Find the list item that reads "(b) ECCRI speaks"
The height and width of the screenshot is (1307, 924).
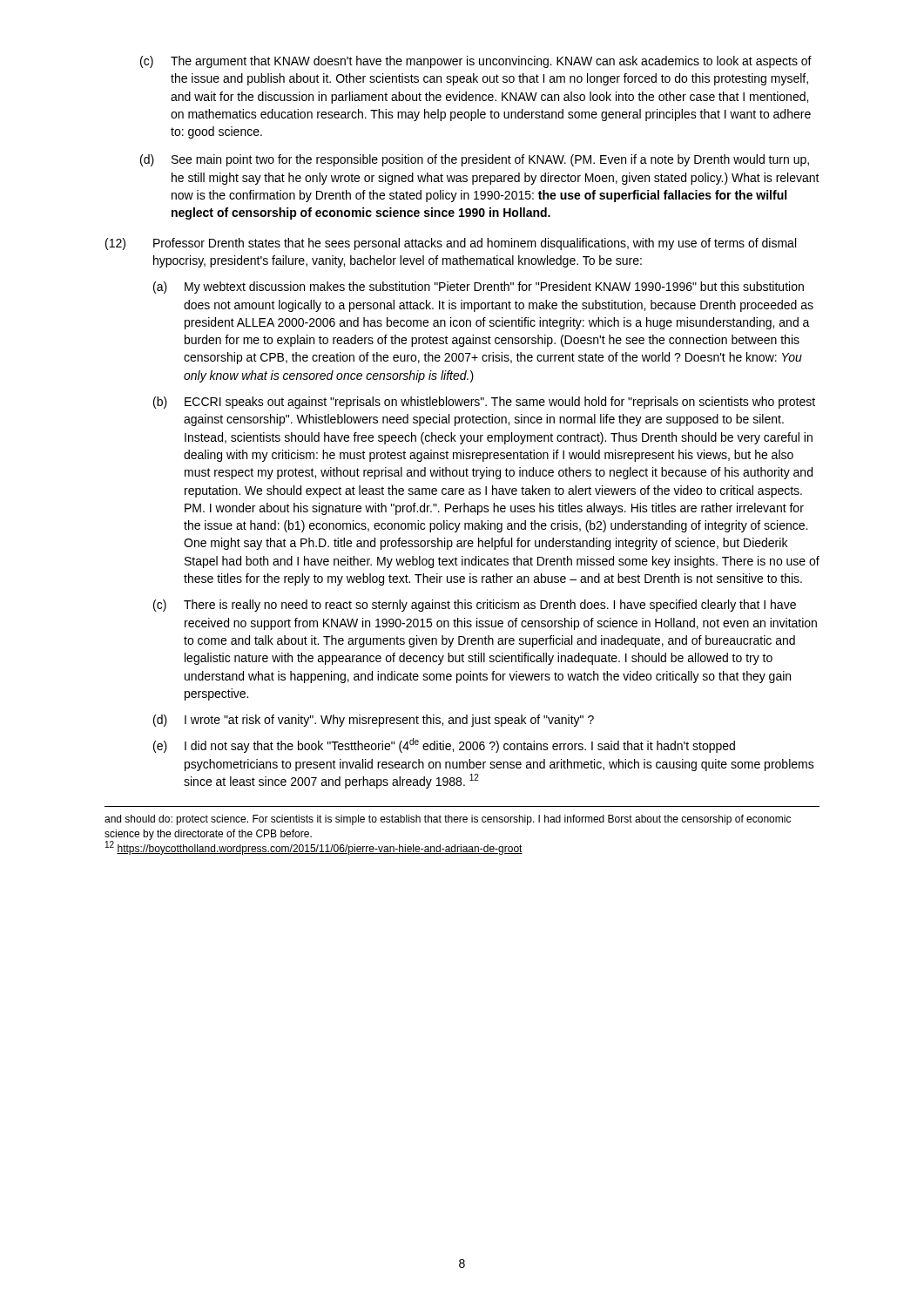pyautogui.click(x=486, y=490)
